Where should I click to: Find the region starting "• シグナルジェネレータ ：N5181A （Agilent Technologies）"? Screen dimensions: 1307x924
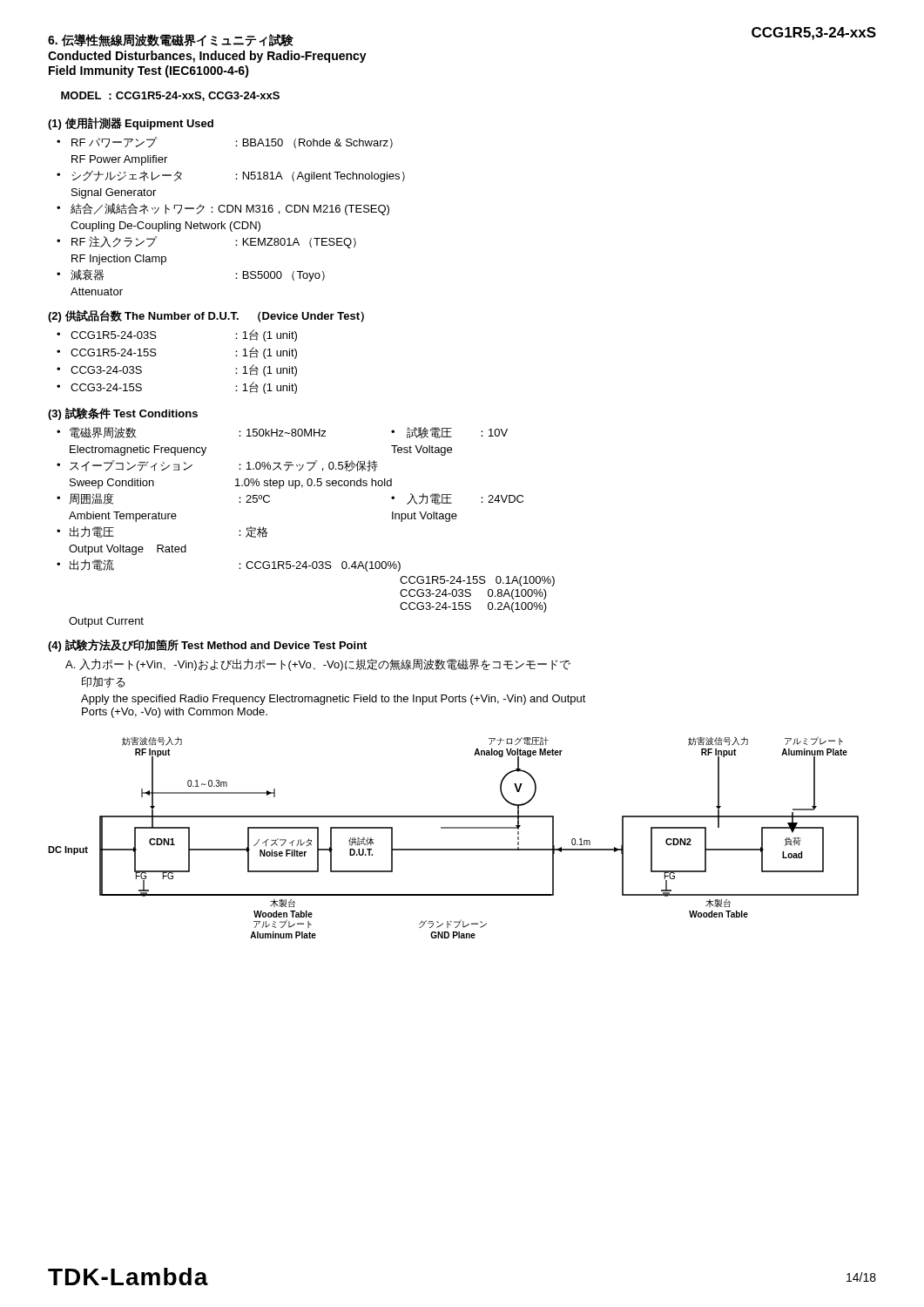pyautogui.click(x=234, y=176)
